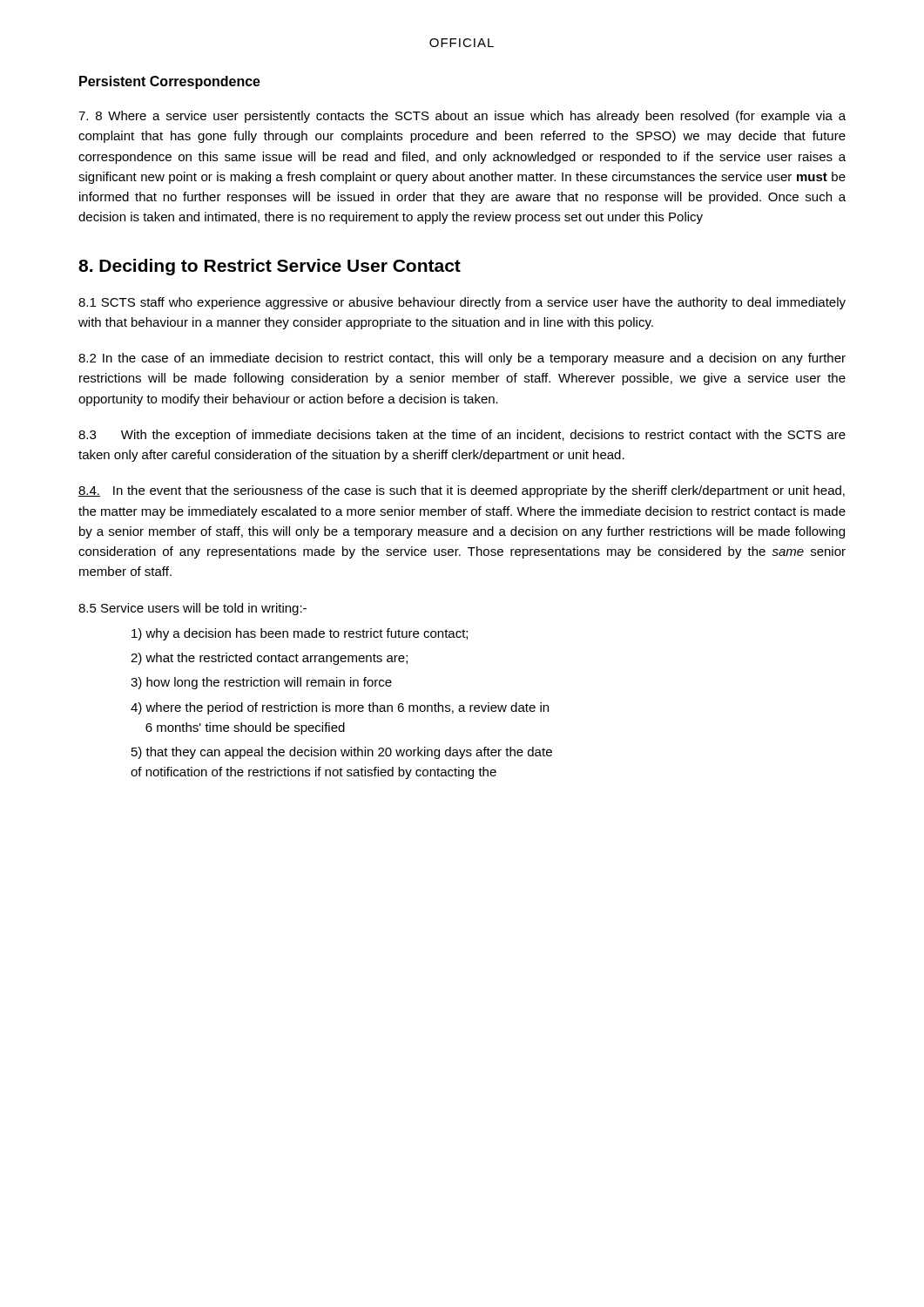Find the passage starting "1) why a decision has been"
Image resolution: width=924 pixels, height=1307 pixels.
coord(300,633)
